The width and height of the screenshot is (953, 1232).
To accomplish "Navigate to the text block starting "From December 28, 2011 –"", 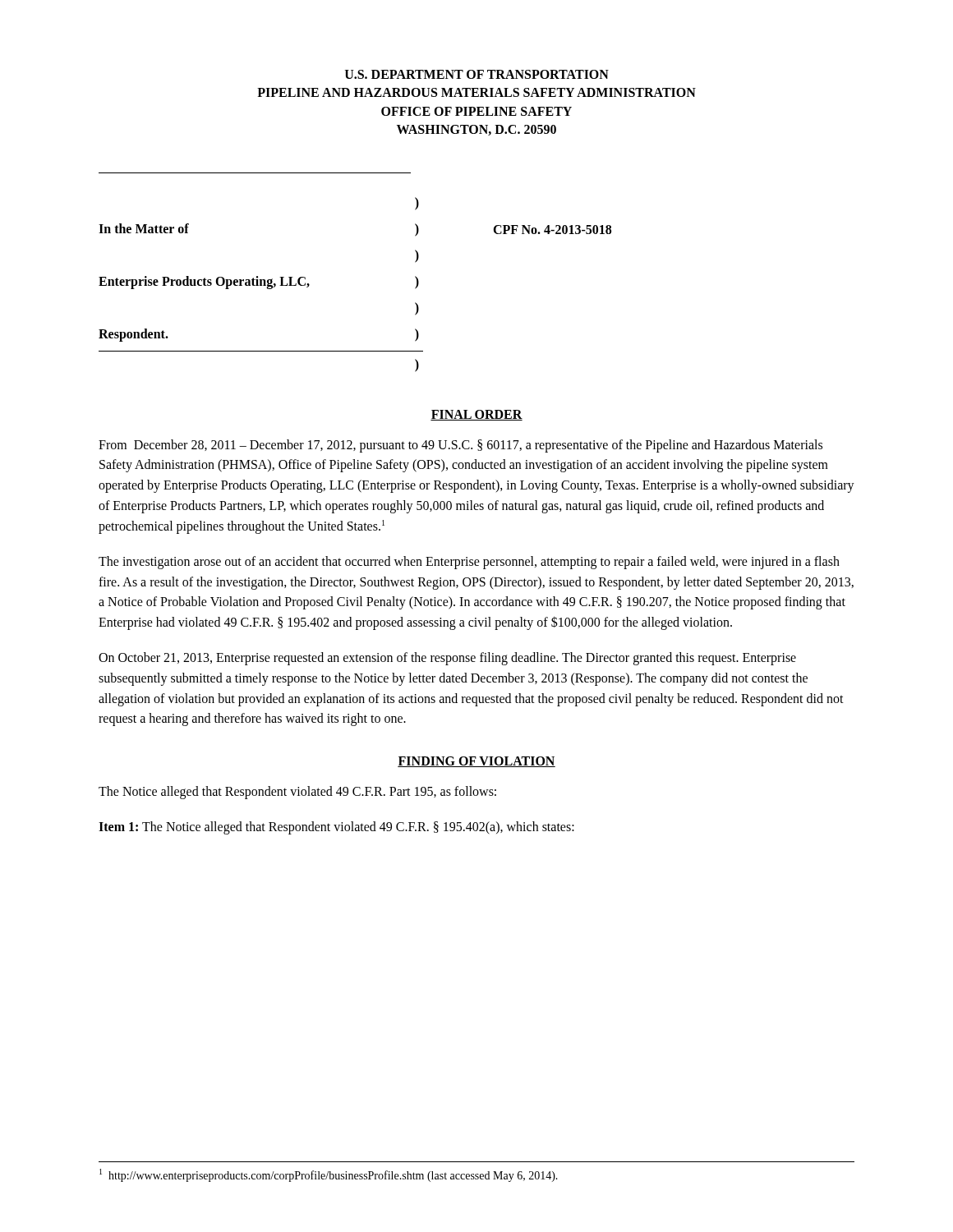I will pyautogui.click(x=476, y=485).
